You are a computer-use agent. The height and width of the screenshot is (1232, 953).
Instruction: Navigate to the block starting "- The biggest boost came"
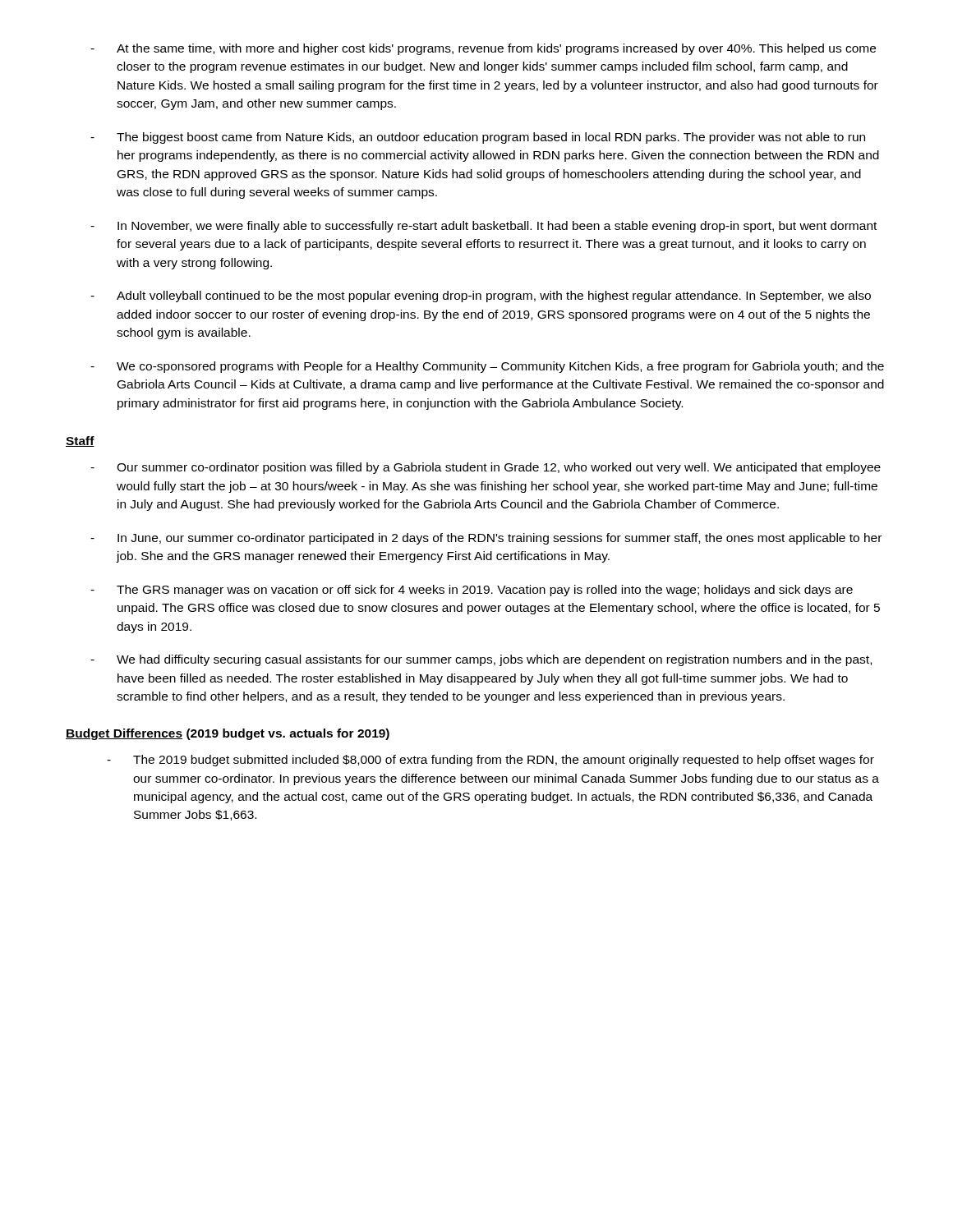[x=489, y=165]
